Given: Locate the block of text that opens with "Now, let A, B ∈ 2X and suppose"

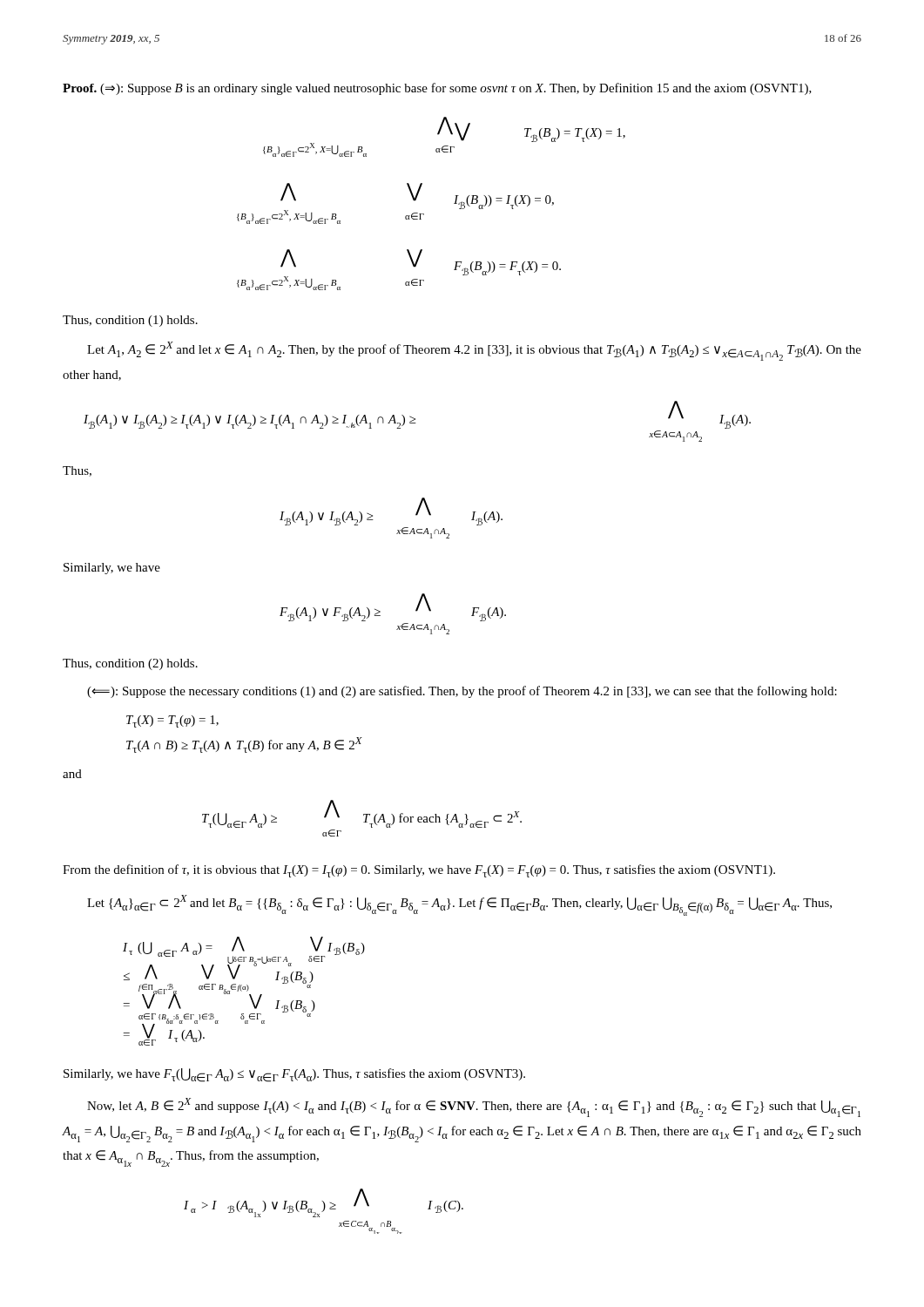Looking at the screenshot, I should (462, 1132).
